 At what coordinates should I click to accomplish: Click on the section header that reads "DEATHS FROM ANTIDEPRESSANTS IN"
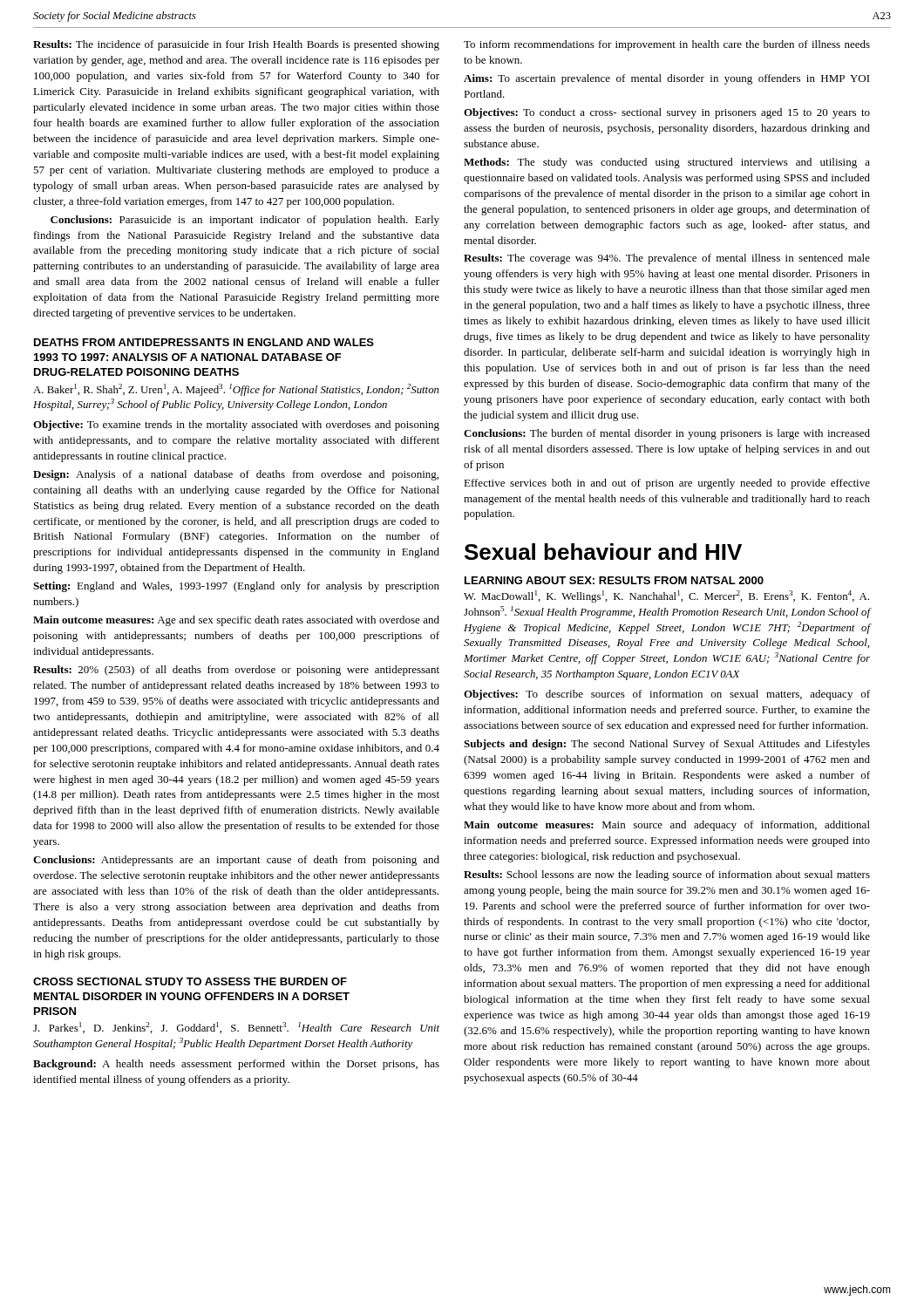click(x=204, y=357)
